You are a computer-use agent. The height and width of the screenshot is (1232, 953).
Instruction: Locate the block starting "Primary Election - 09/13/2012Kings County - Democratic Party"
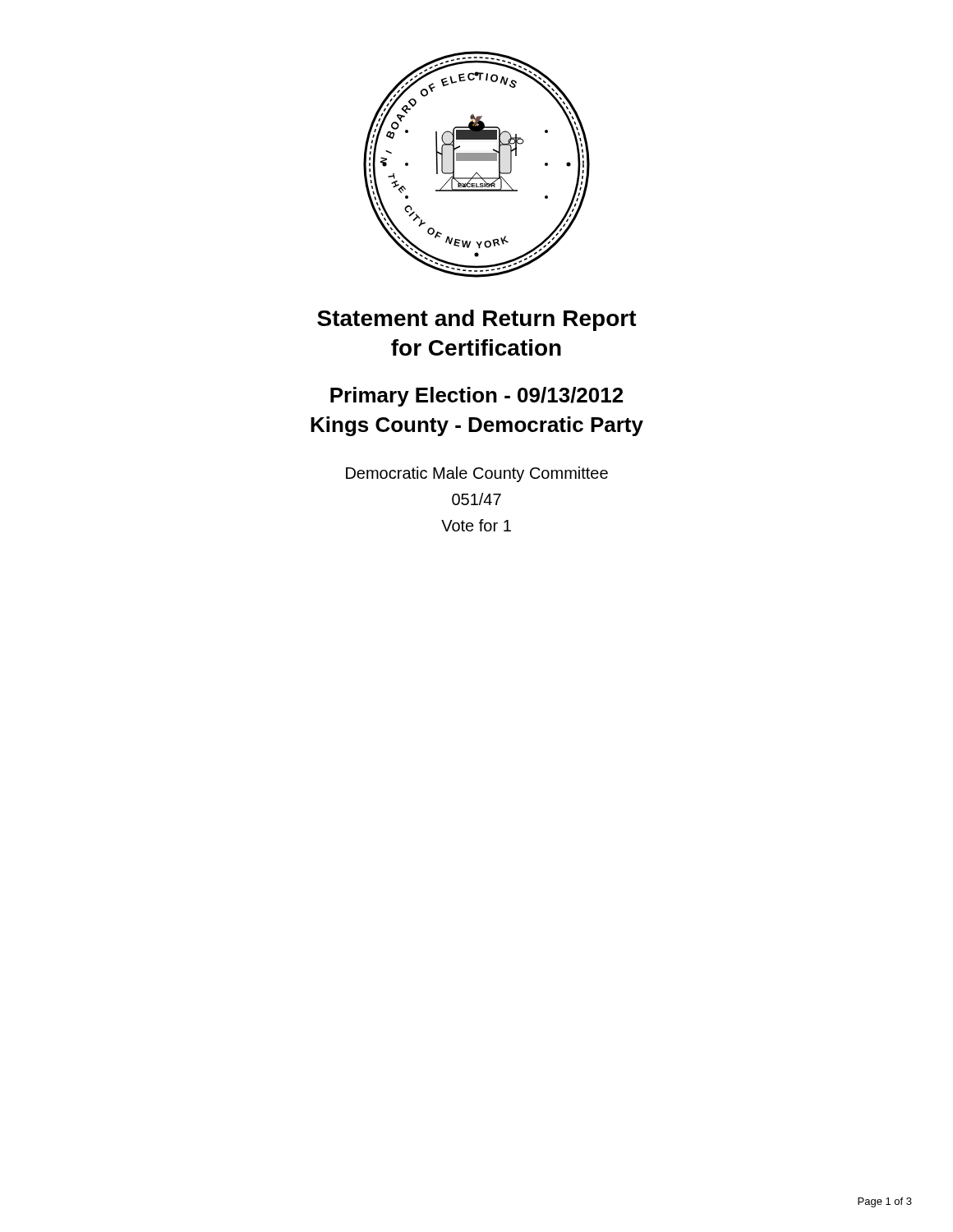click(476, 410)
